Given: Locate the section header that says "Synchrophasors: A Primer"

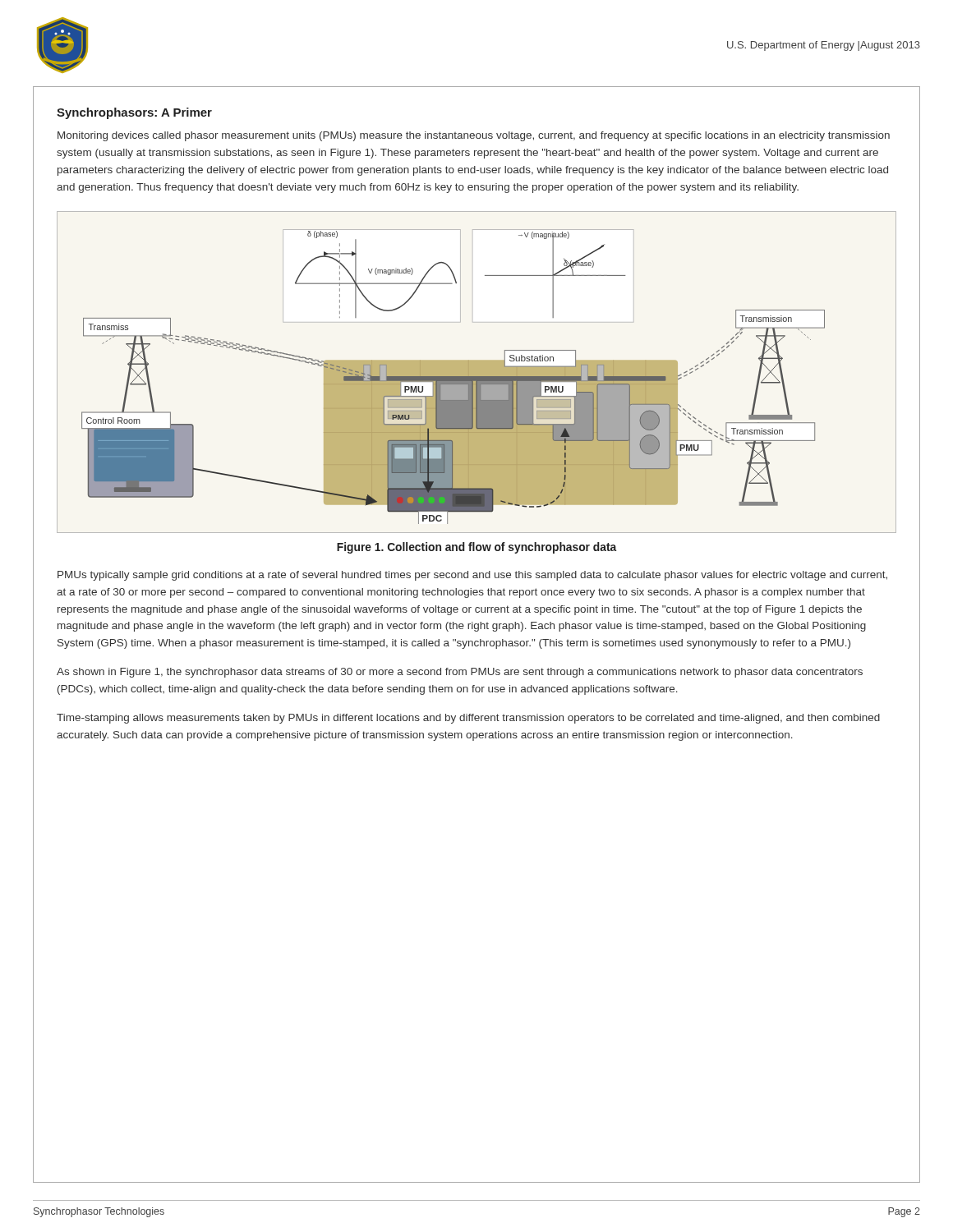Looking at the screenshot, I should [134, 112].
